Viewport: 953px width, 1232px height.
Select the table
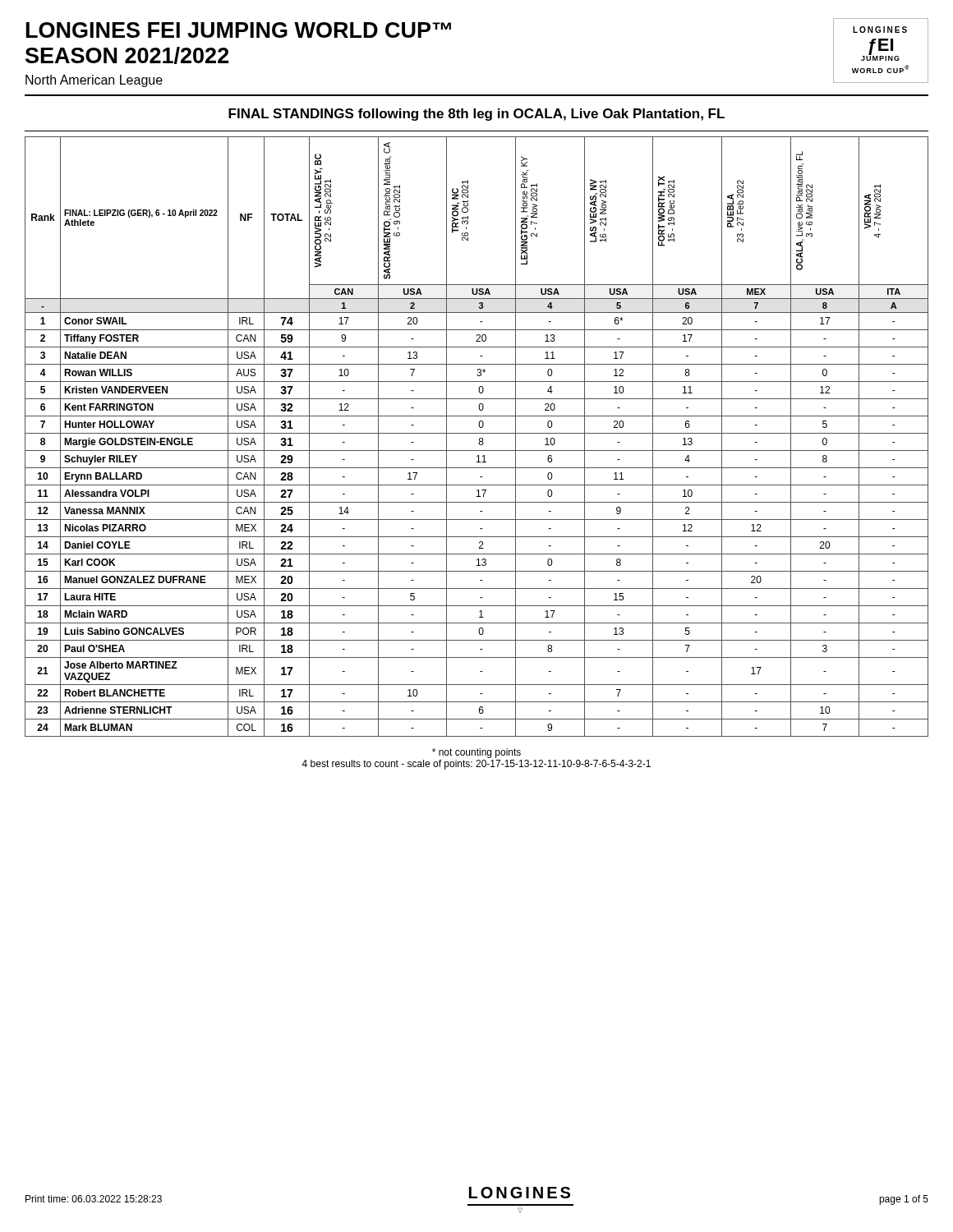click(x=476, y=437)
